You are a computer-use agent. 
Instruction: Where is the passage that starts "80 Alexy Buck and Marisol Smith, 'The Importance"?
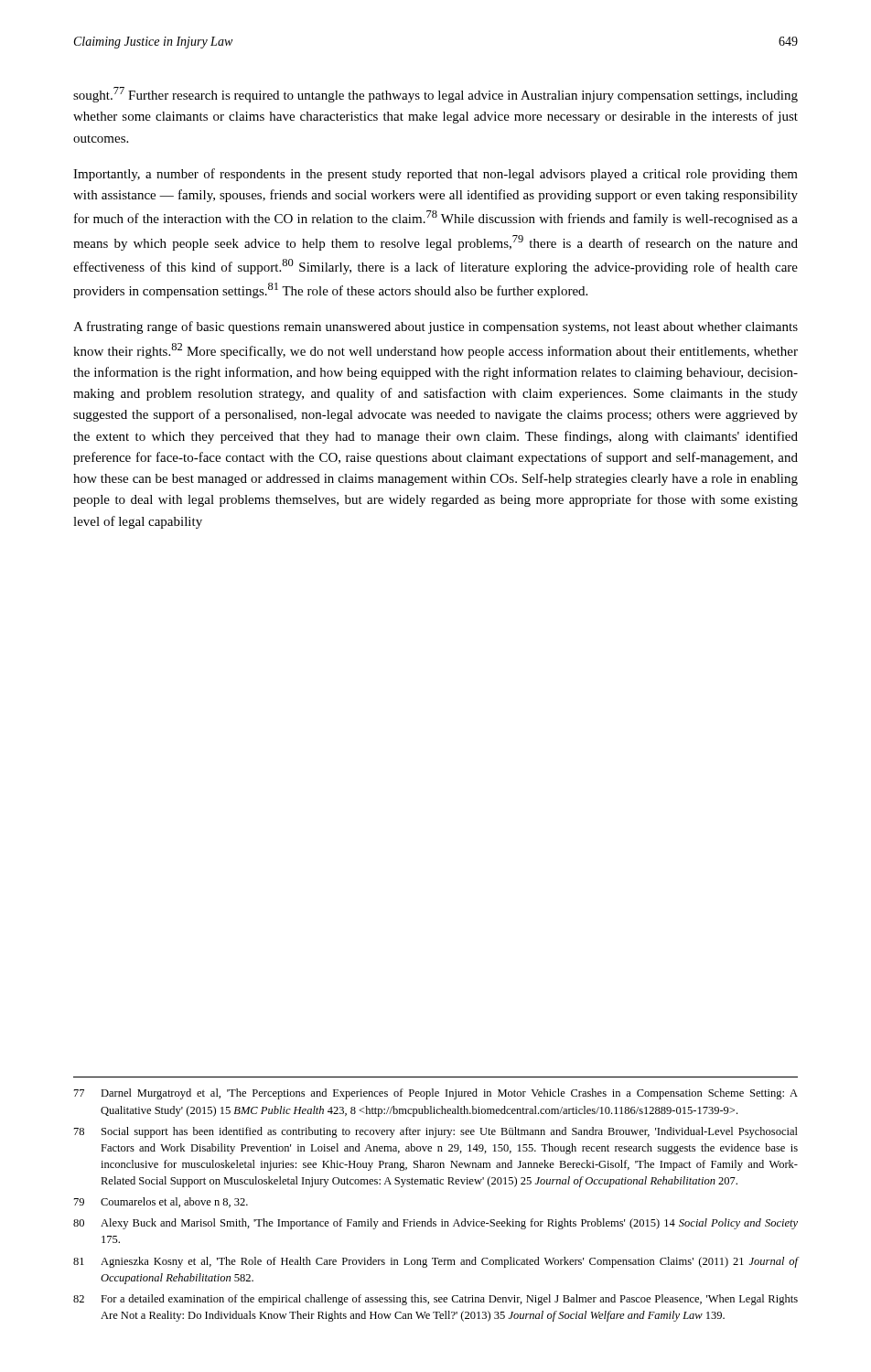[436, 1232]
